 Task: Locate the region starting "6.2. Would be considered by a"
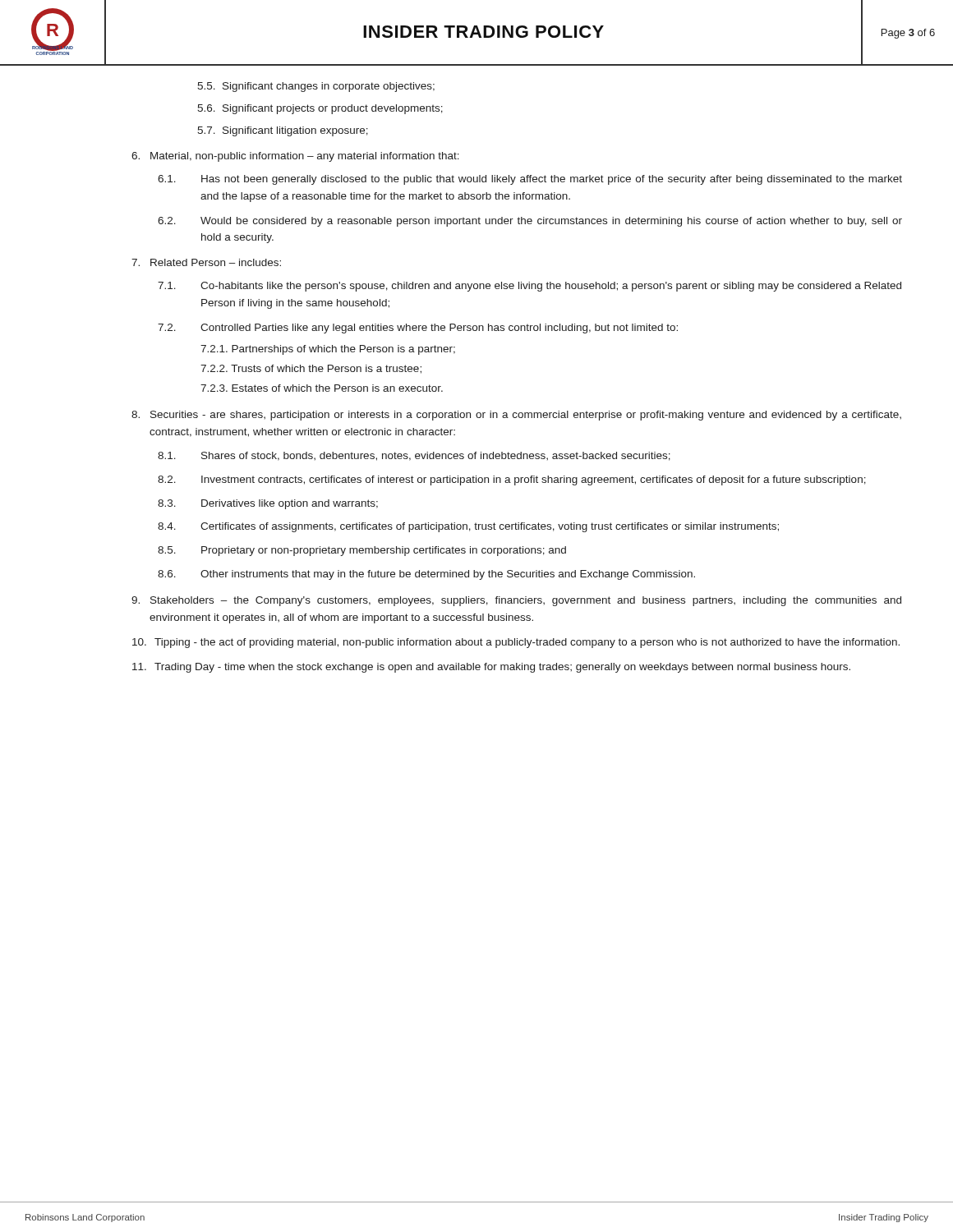(530, 230)
